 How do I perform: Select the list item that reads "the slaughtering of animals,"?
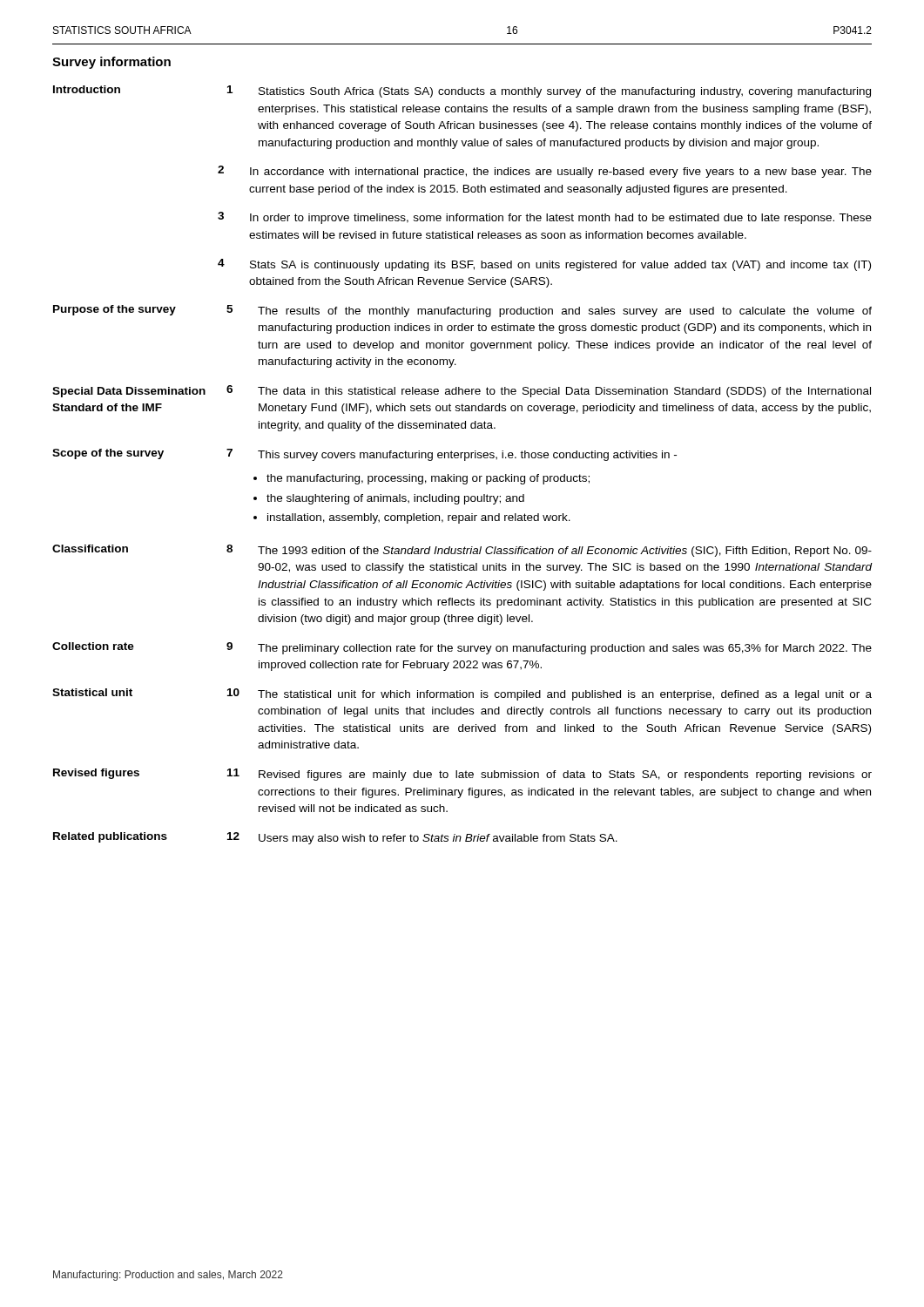click(396, 498)
